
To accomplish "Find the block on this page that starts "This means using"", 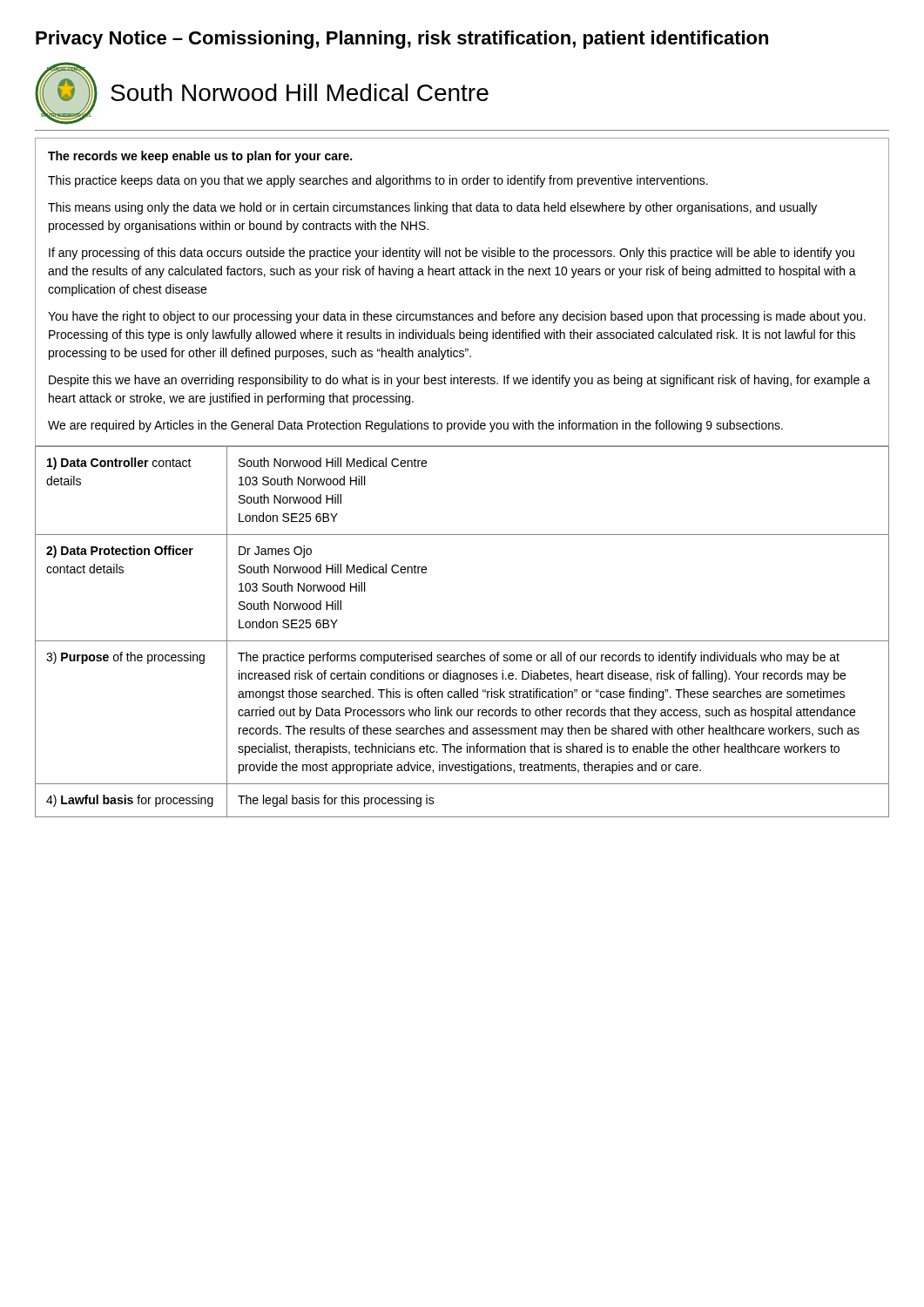I will 433,216.
